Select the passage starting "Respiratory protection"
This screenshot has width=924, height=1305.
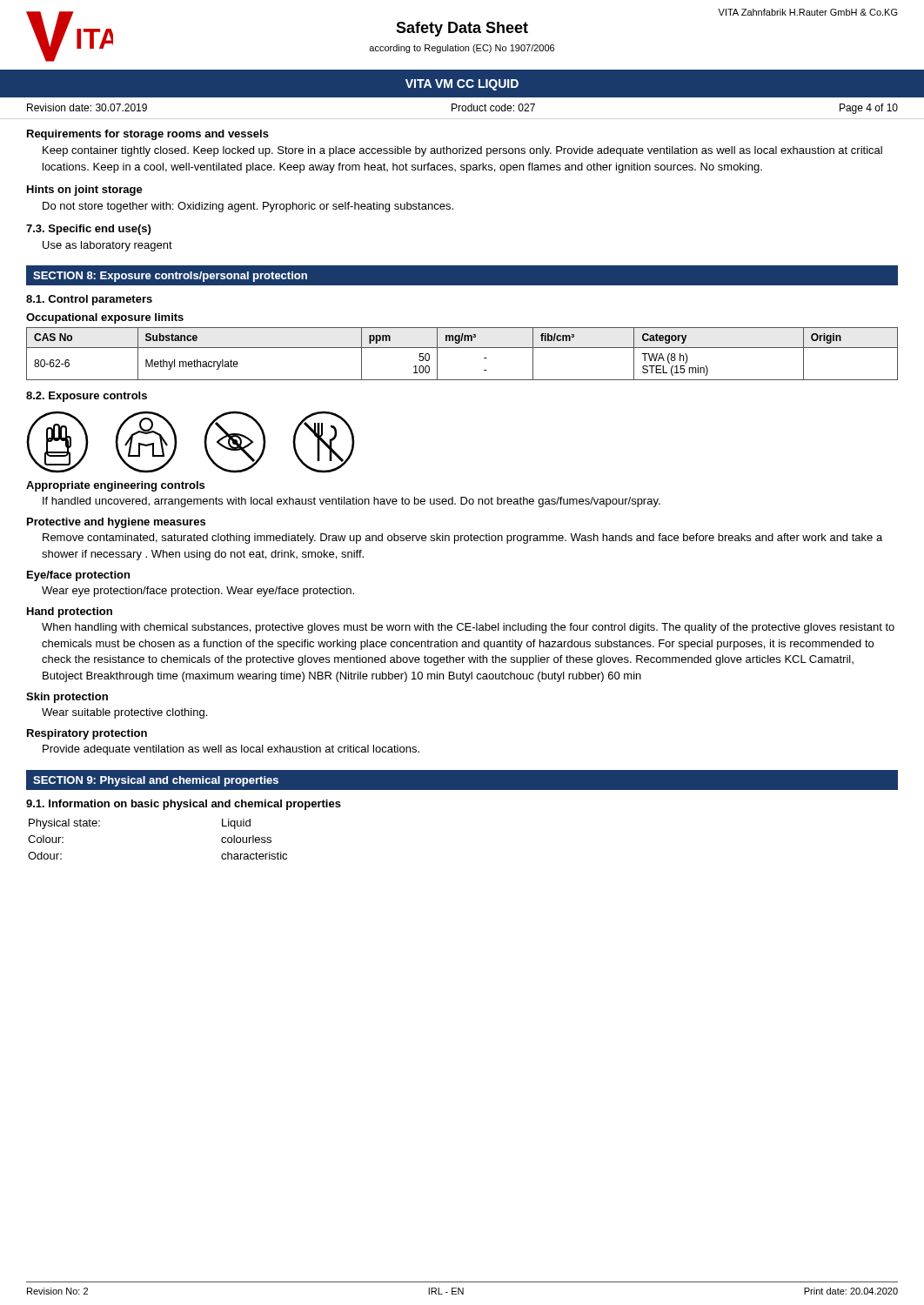(x=87, y=733)
